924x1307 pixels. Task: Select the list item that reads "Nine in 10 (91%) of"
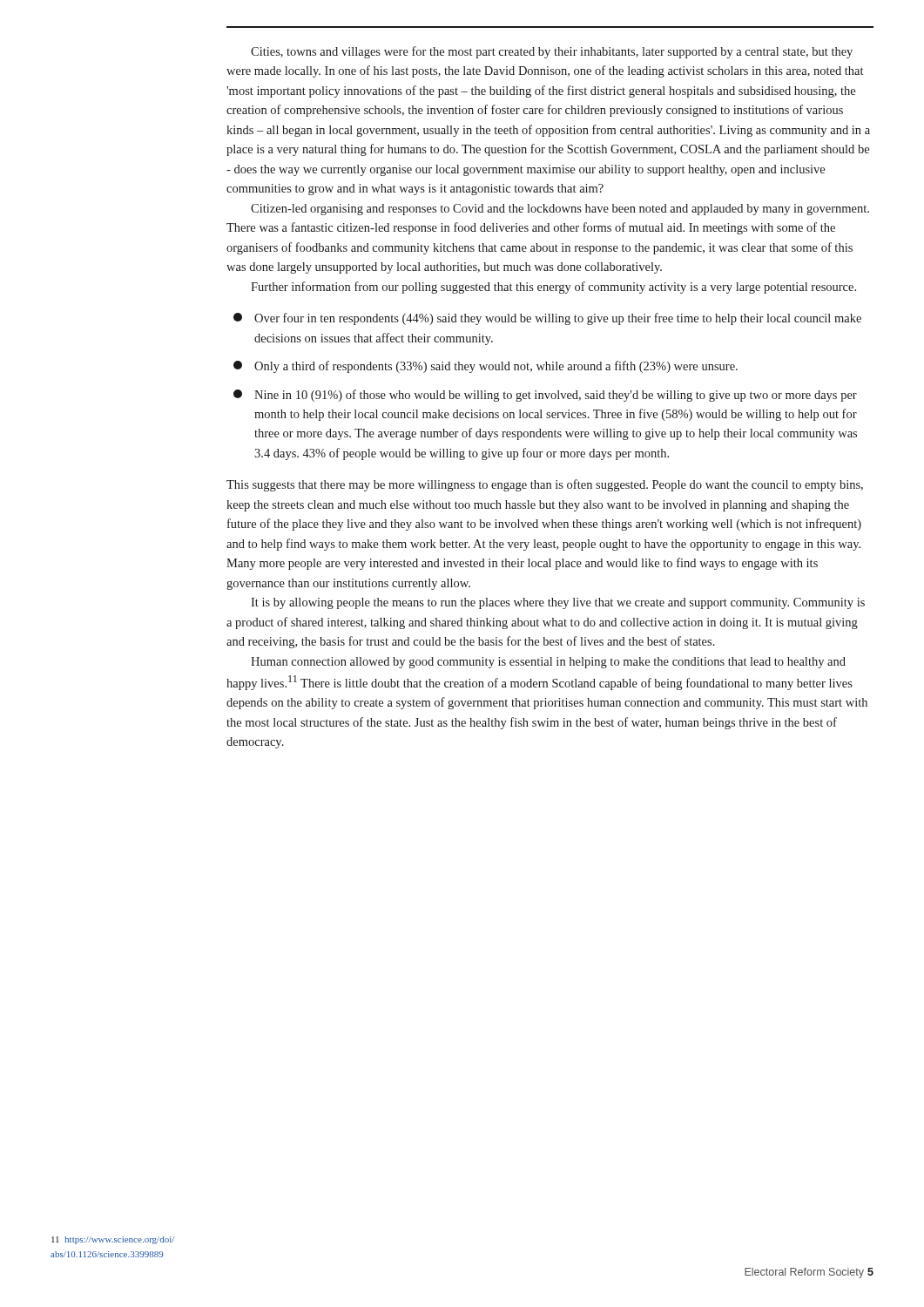[553, 424]
